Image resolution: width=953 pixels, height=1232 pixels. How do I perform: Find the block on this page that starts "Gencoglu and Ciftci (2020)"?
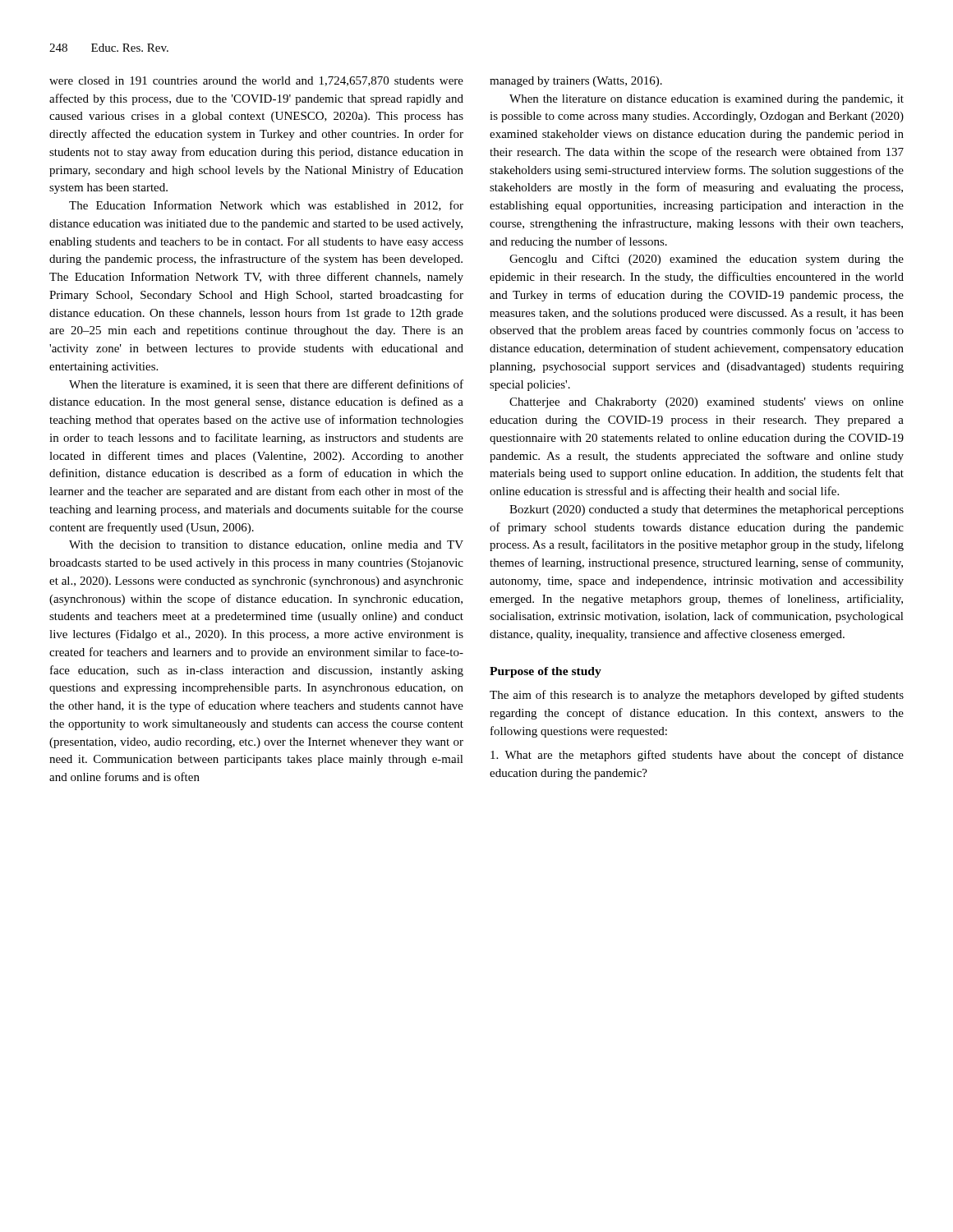(x=697, y=322)
